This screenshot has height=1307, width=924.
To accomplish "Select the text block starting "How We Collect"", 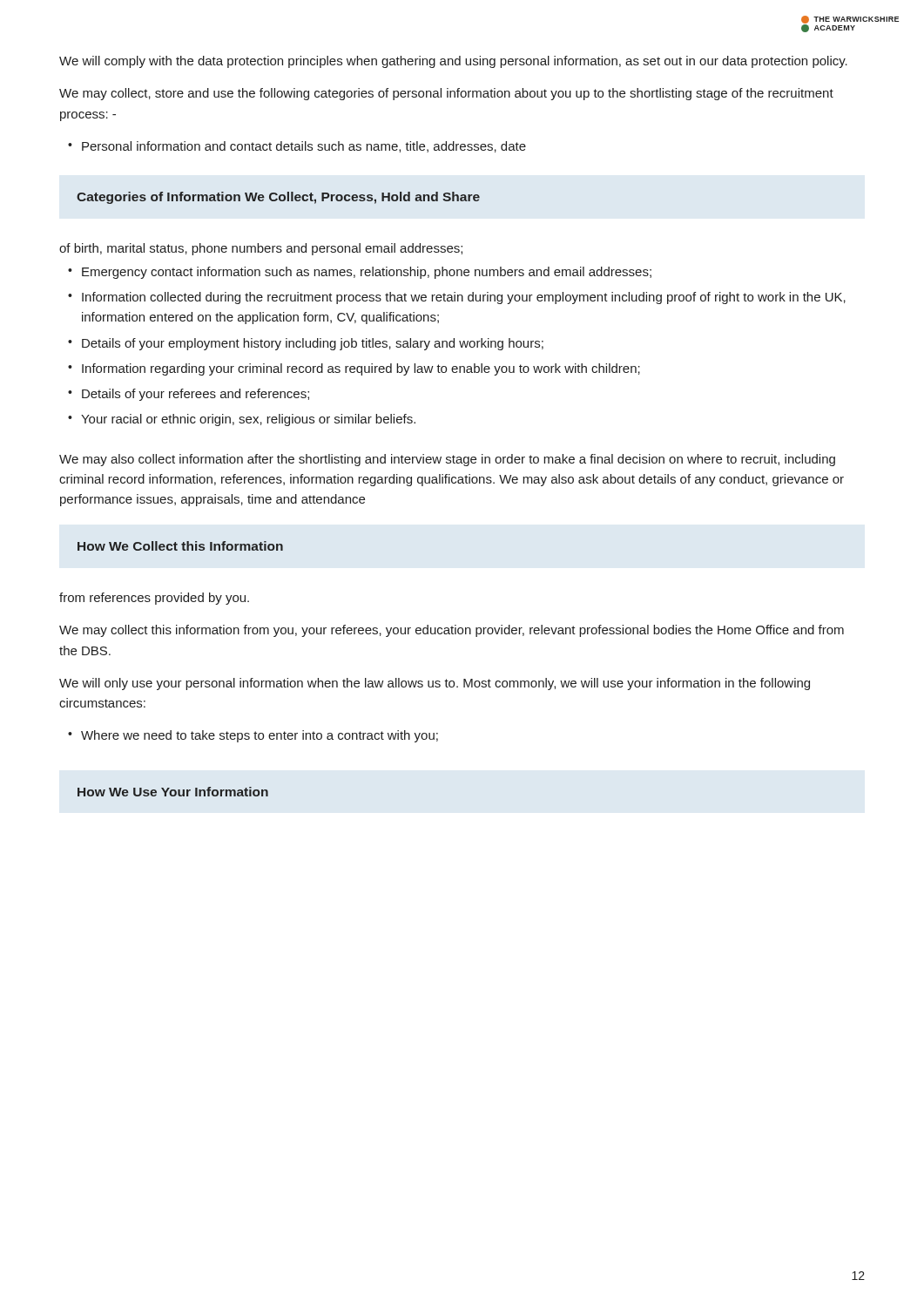I will [x=180, y=546].
